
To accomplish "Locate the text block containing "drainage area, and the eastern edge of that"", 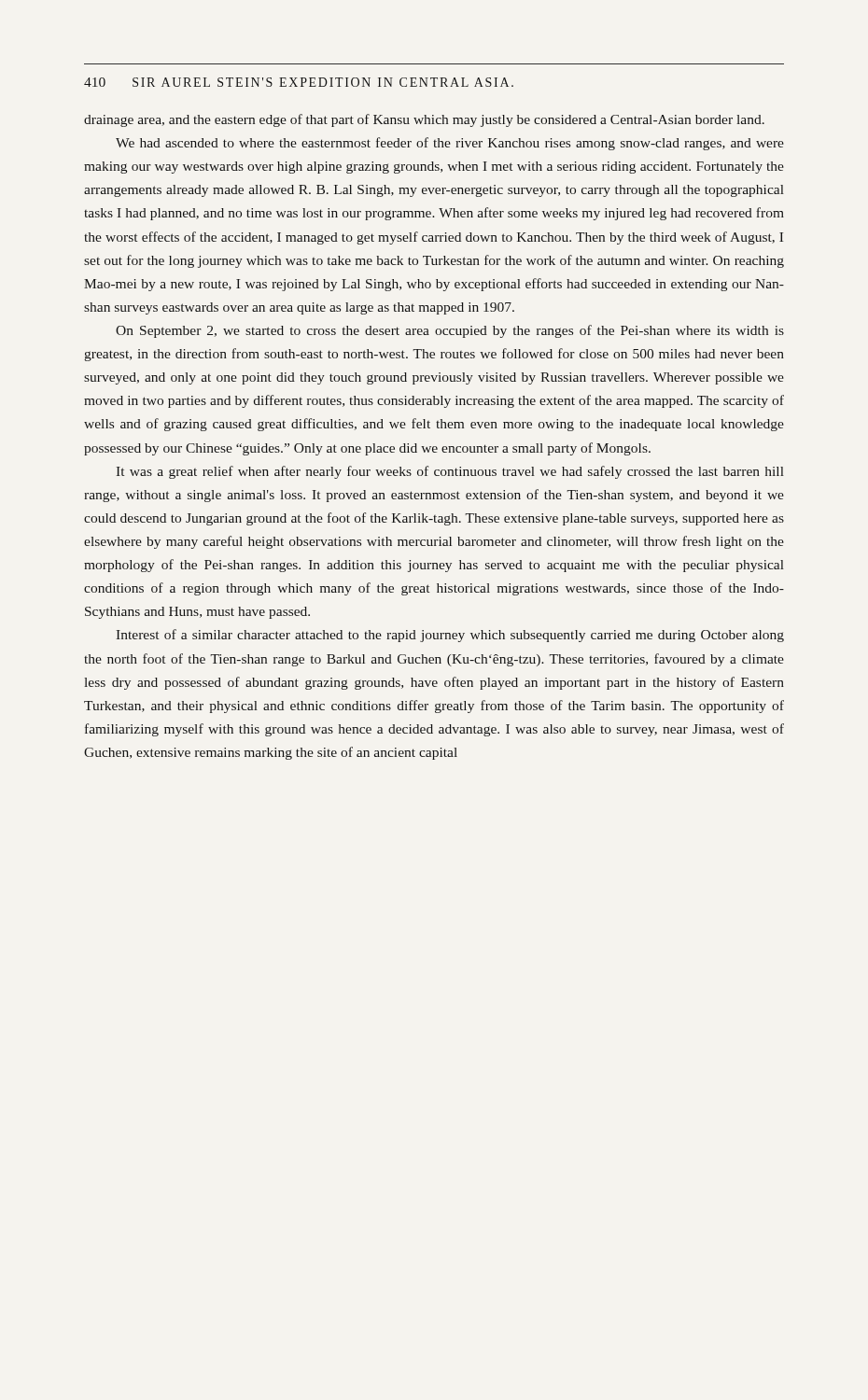I will (x=434, y=435).
